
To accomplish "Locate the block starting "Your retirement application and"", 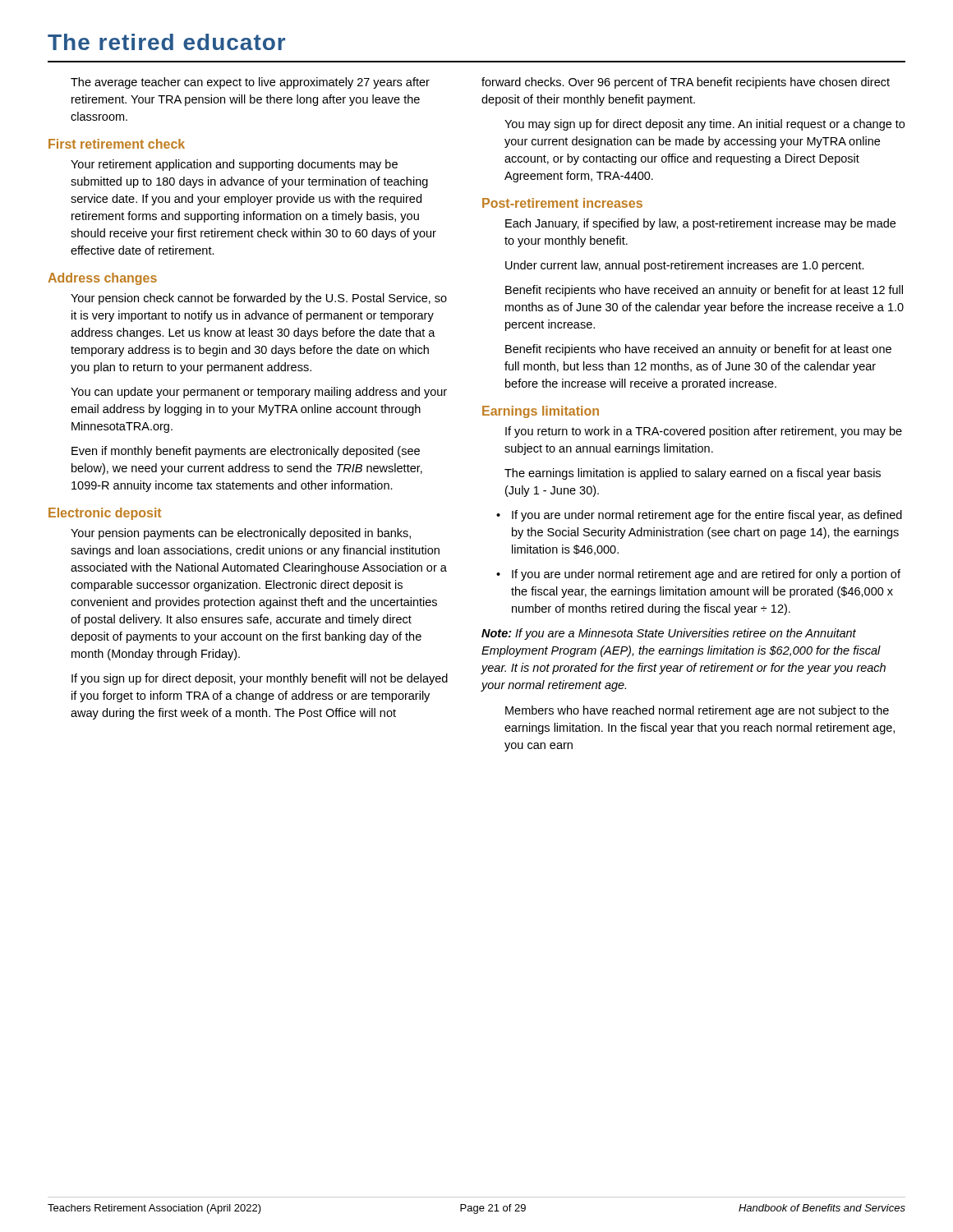I will point(260,208).
